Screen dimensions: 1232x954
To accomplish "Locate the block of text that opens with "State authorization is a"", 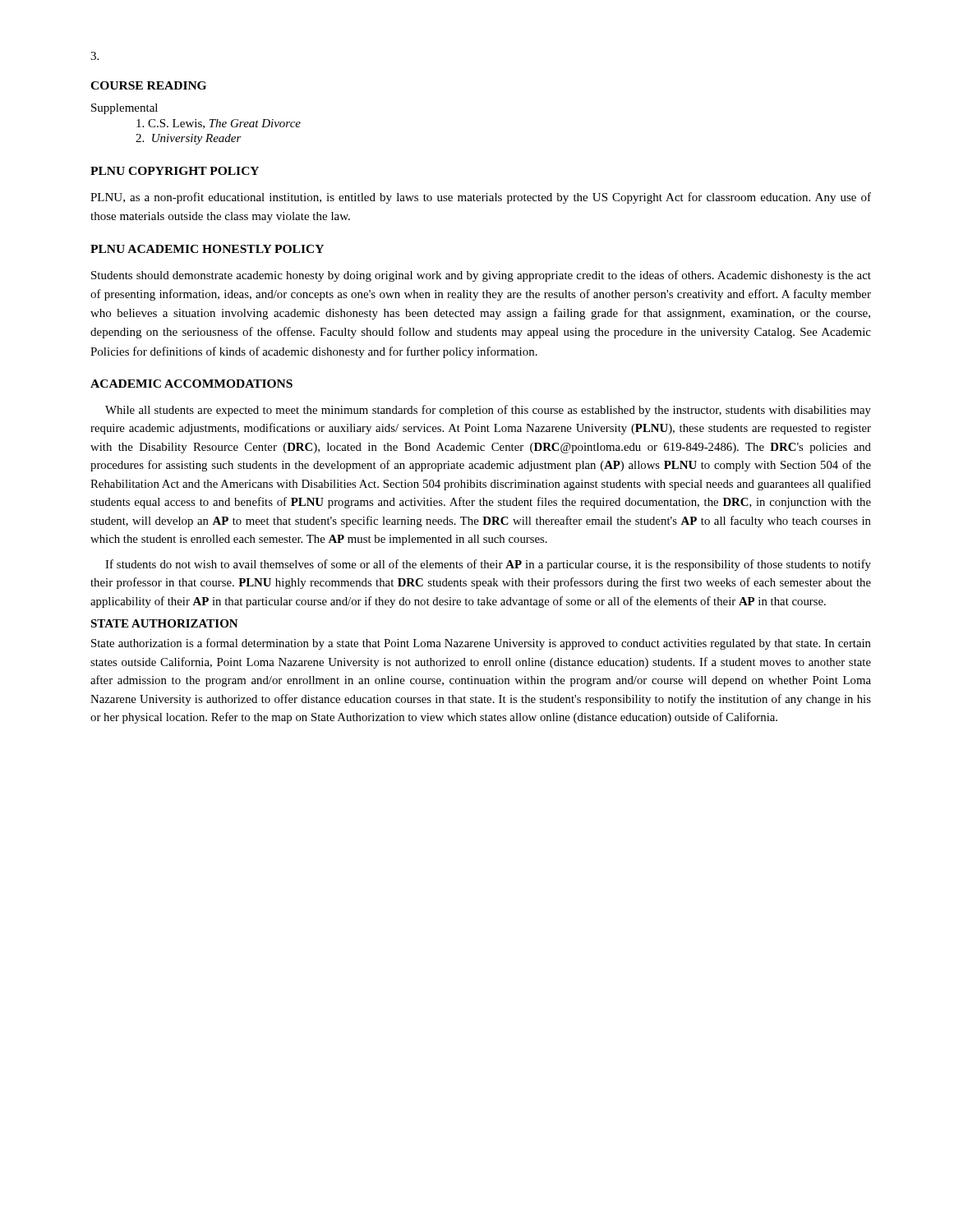I will [x=481, y=680].
